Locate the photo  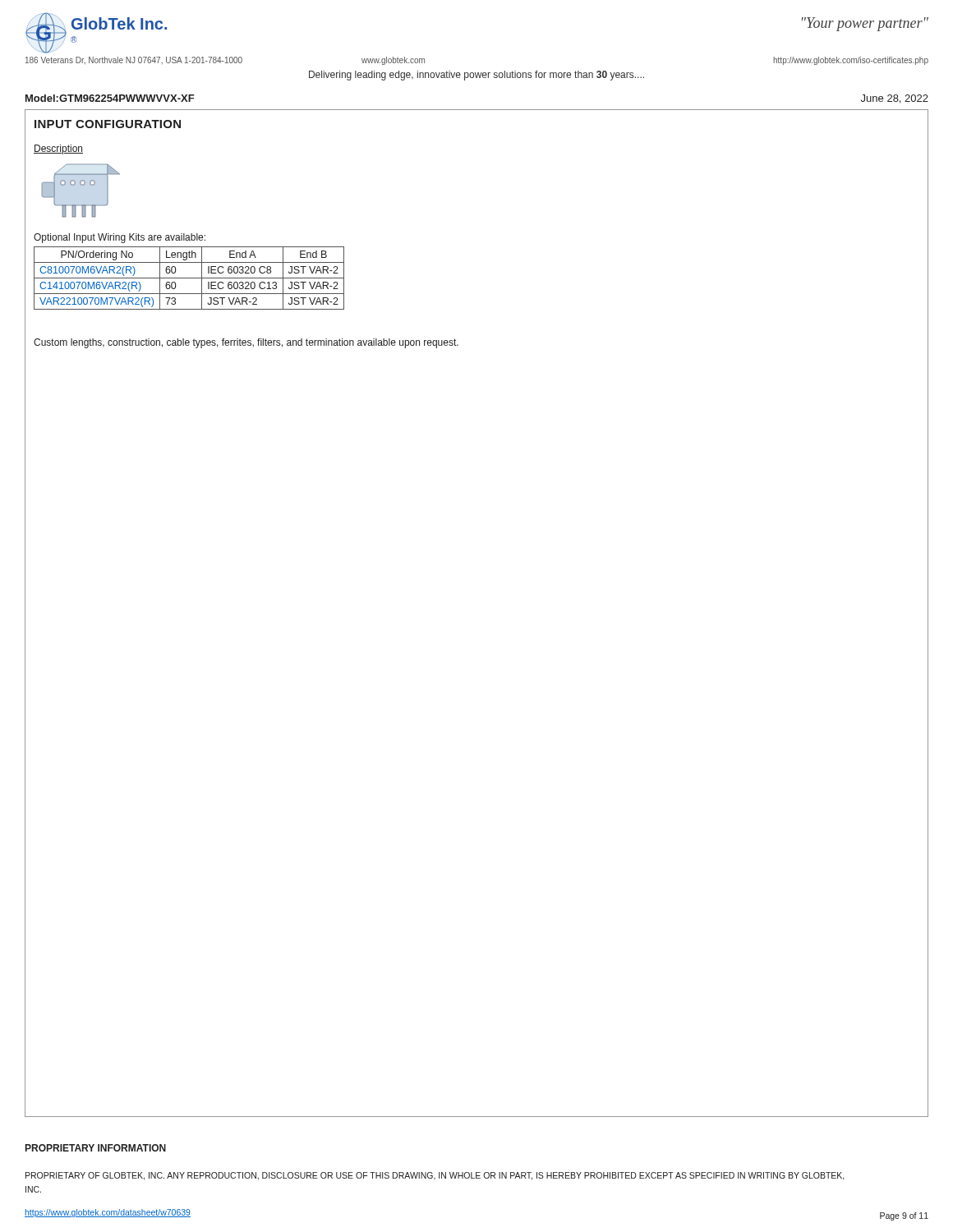tap(83, 191)
